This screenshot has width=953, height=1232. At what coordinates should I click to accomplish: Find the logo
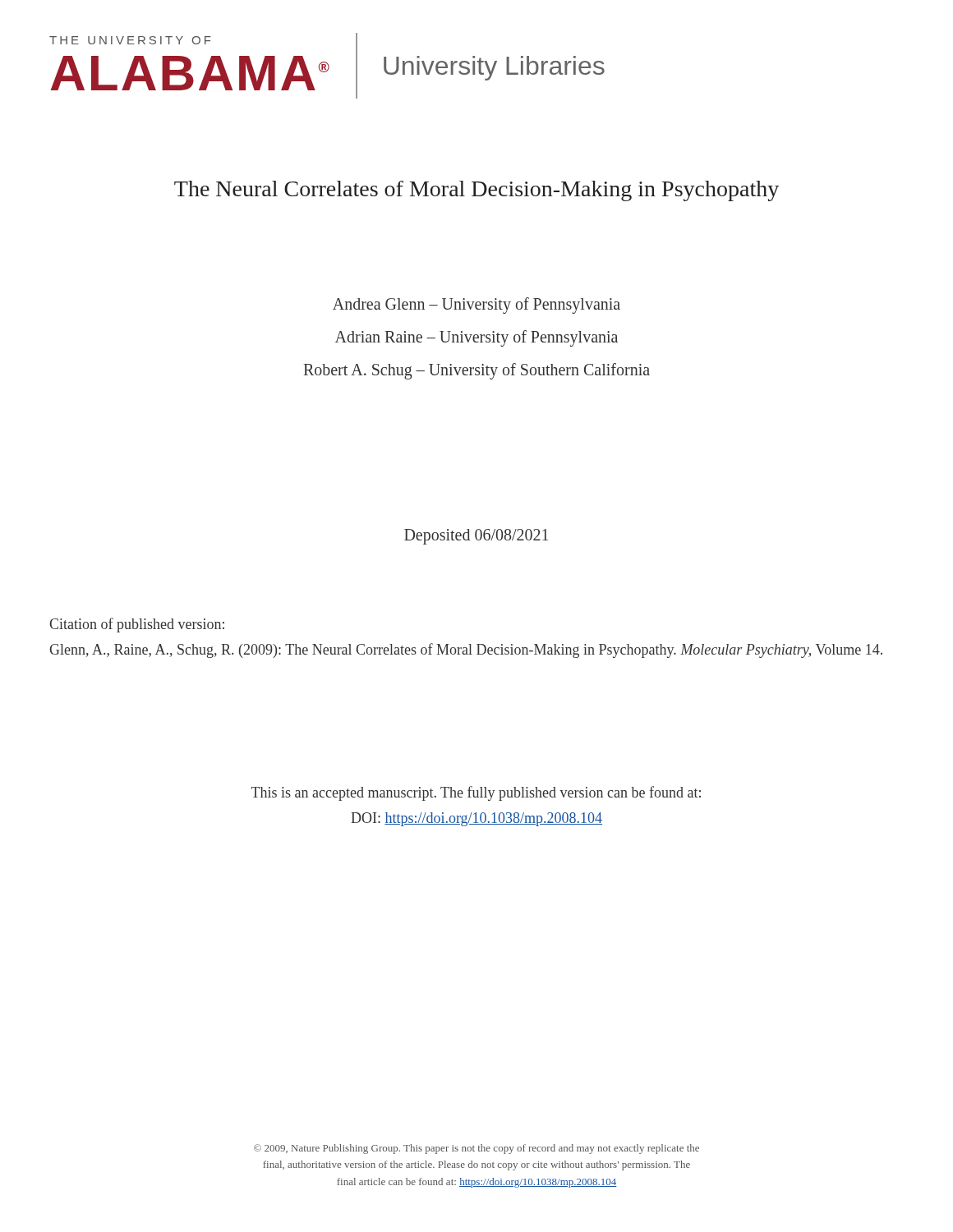476,66
